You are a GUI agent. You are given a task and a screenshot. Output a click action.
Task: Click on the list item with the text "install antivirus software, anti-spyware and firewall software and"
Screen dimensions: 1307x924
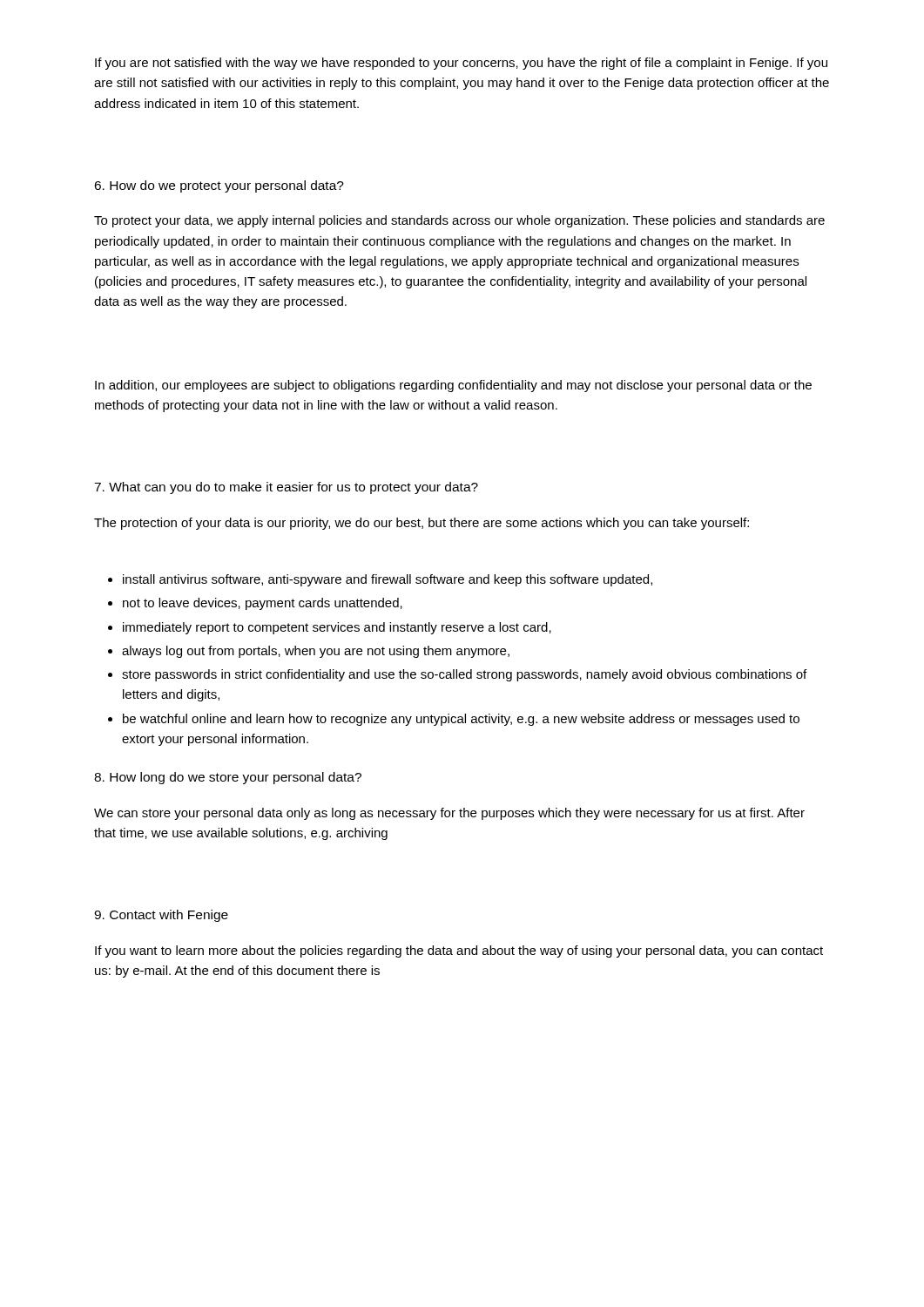(x=388, y=579)
